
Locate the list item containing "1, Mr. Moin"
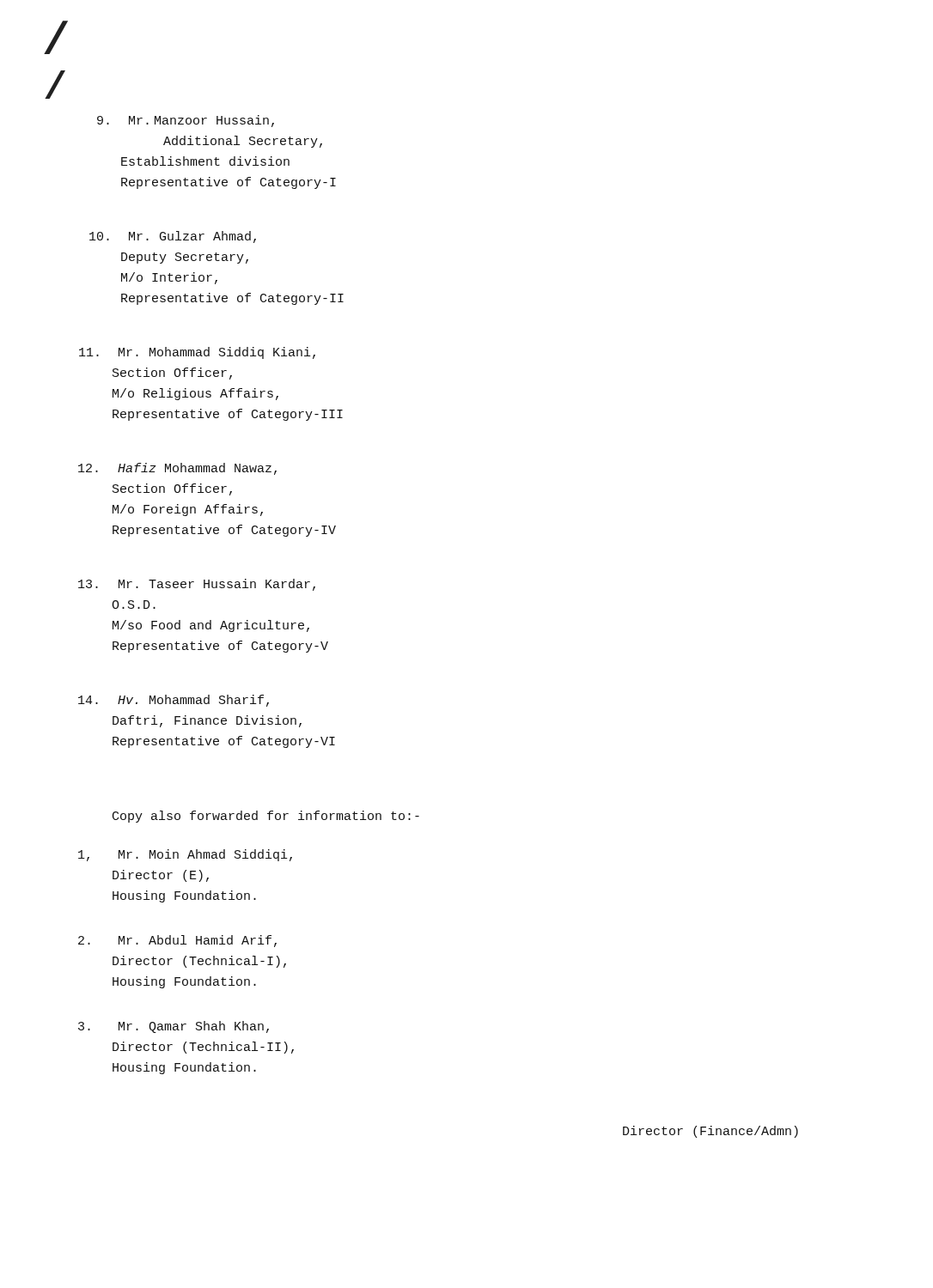186,877
